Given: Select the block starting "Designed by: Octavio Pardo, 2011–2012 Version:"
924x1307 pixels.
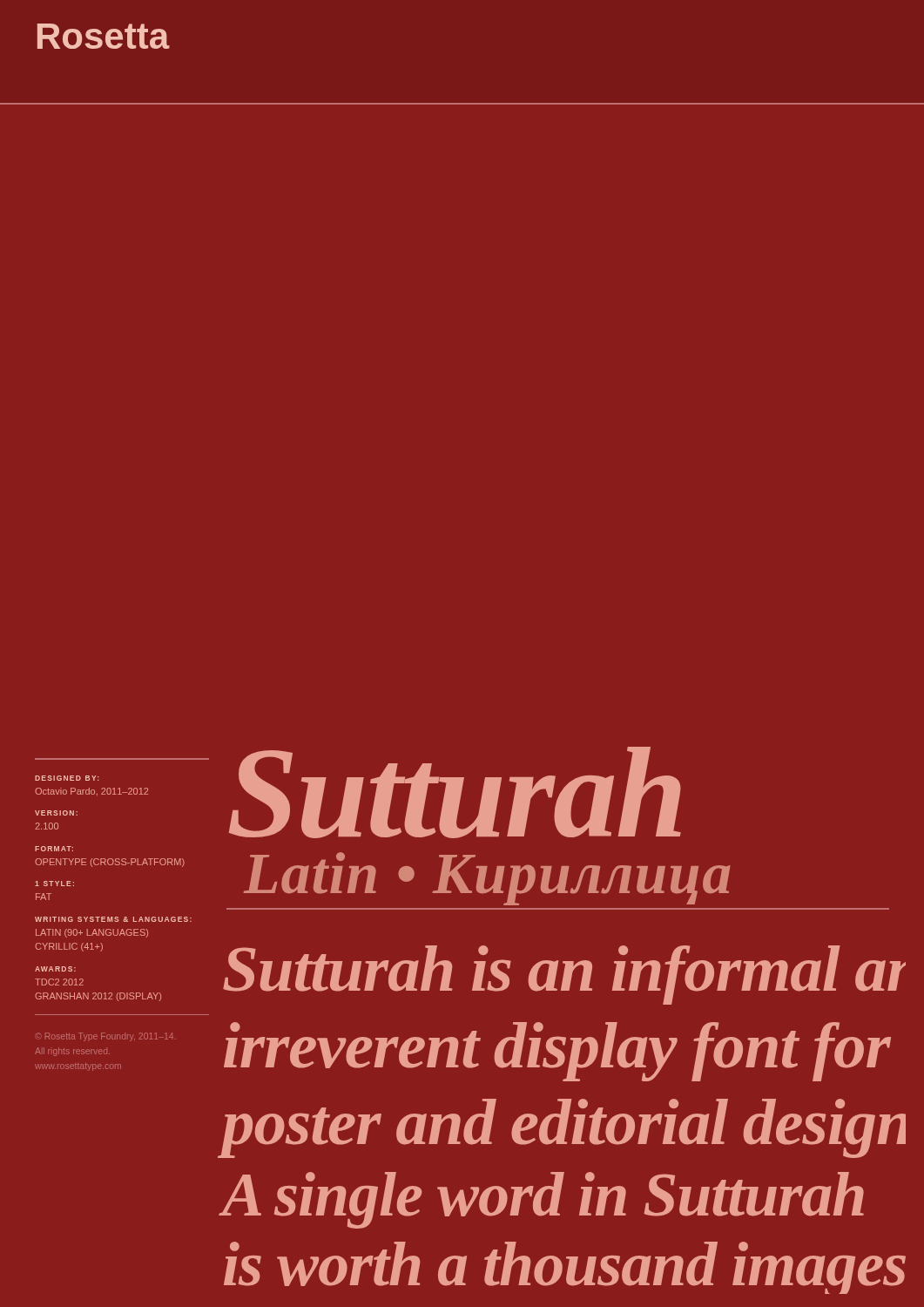Looking at the screenshot, I should point(131,915).
